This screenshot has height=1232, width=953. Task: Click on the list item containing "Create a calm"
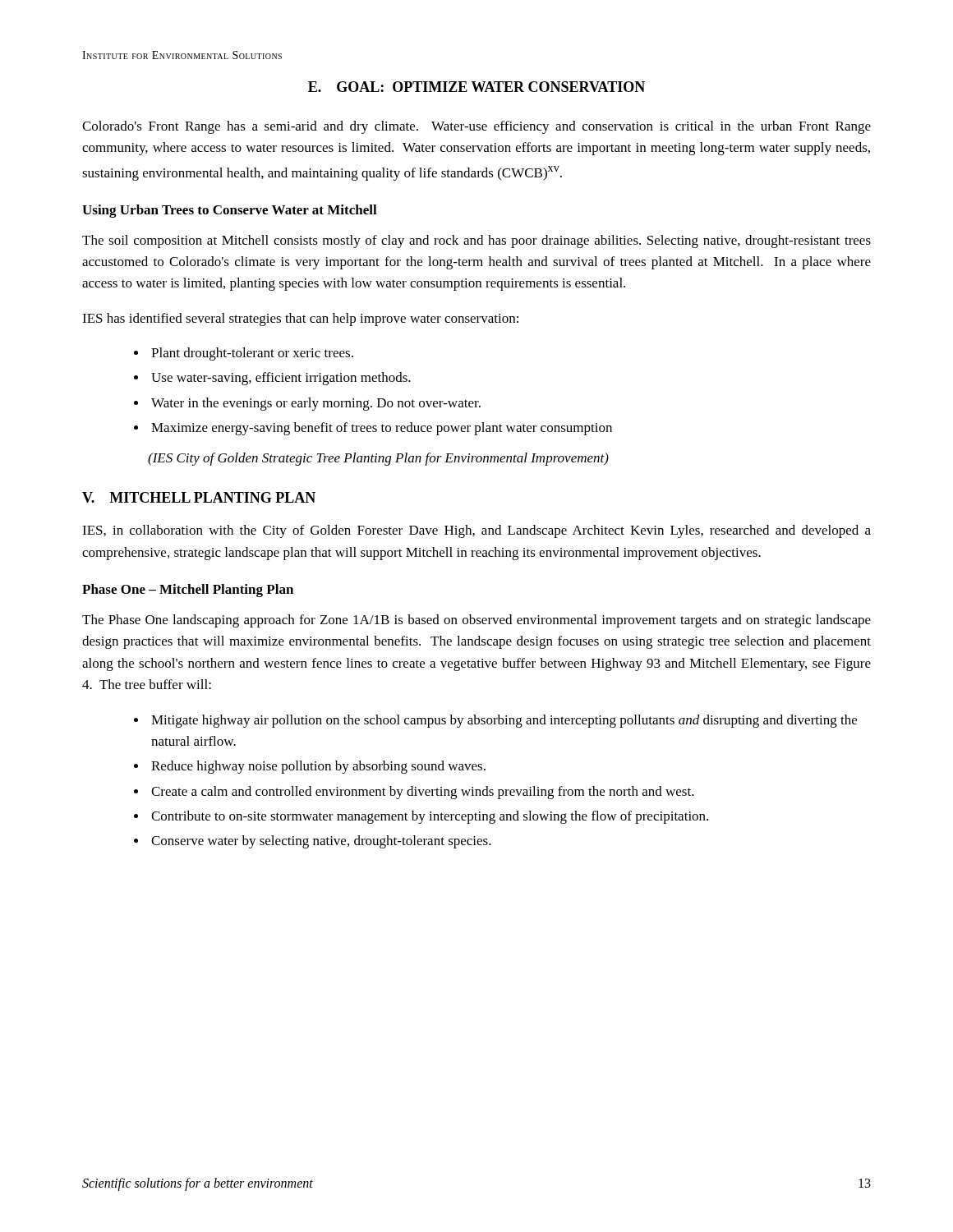423,791
